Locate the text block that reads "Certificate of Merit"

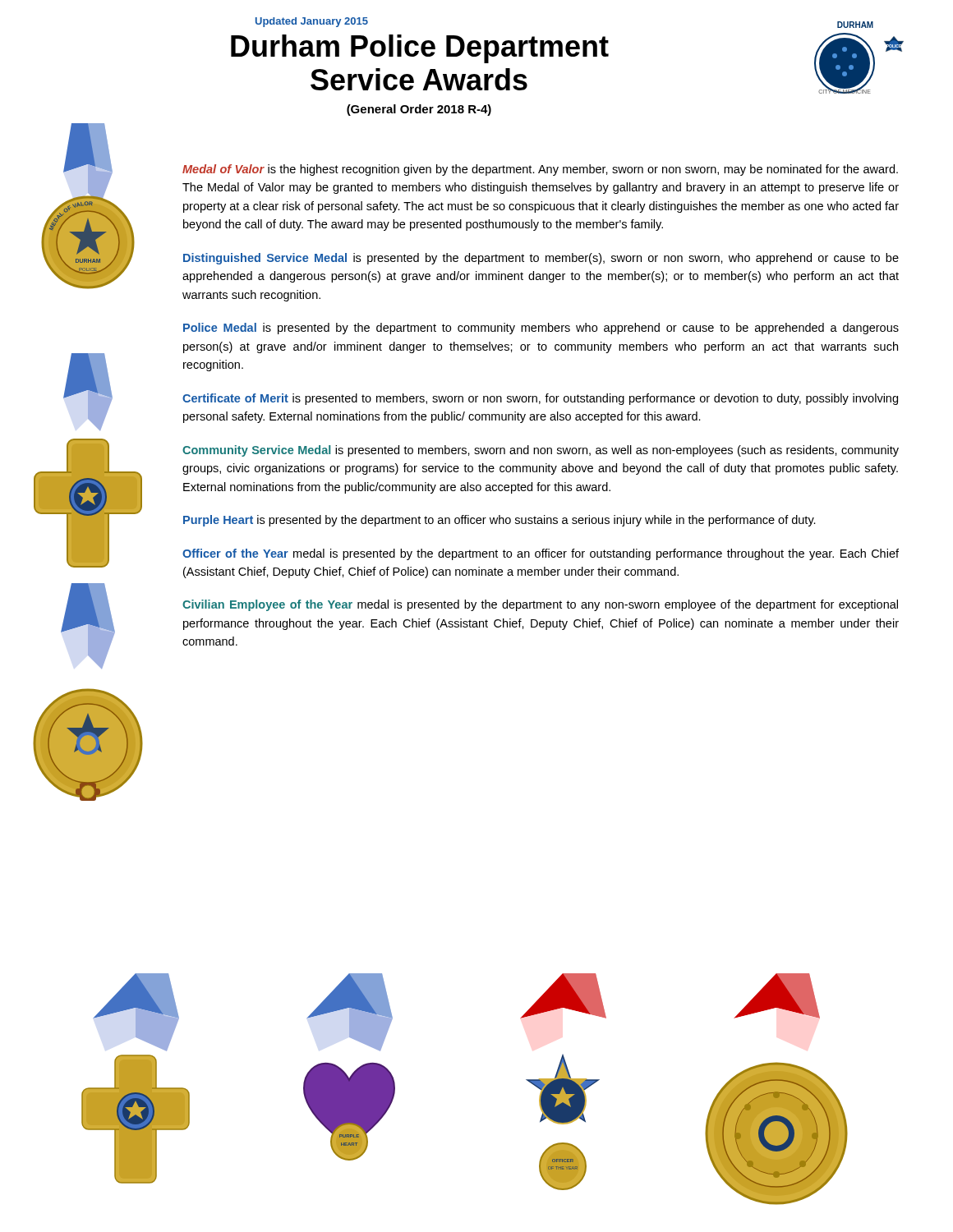coord(541,407)
